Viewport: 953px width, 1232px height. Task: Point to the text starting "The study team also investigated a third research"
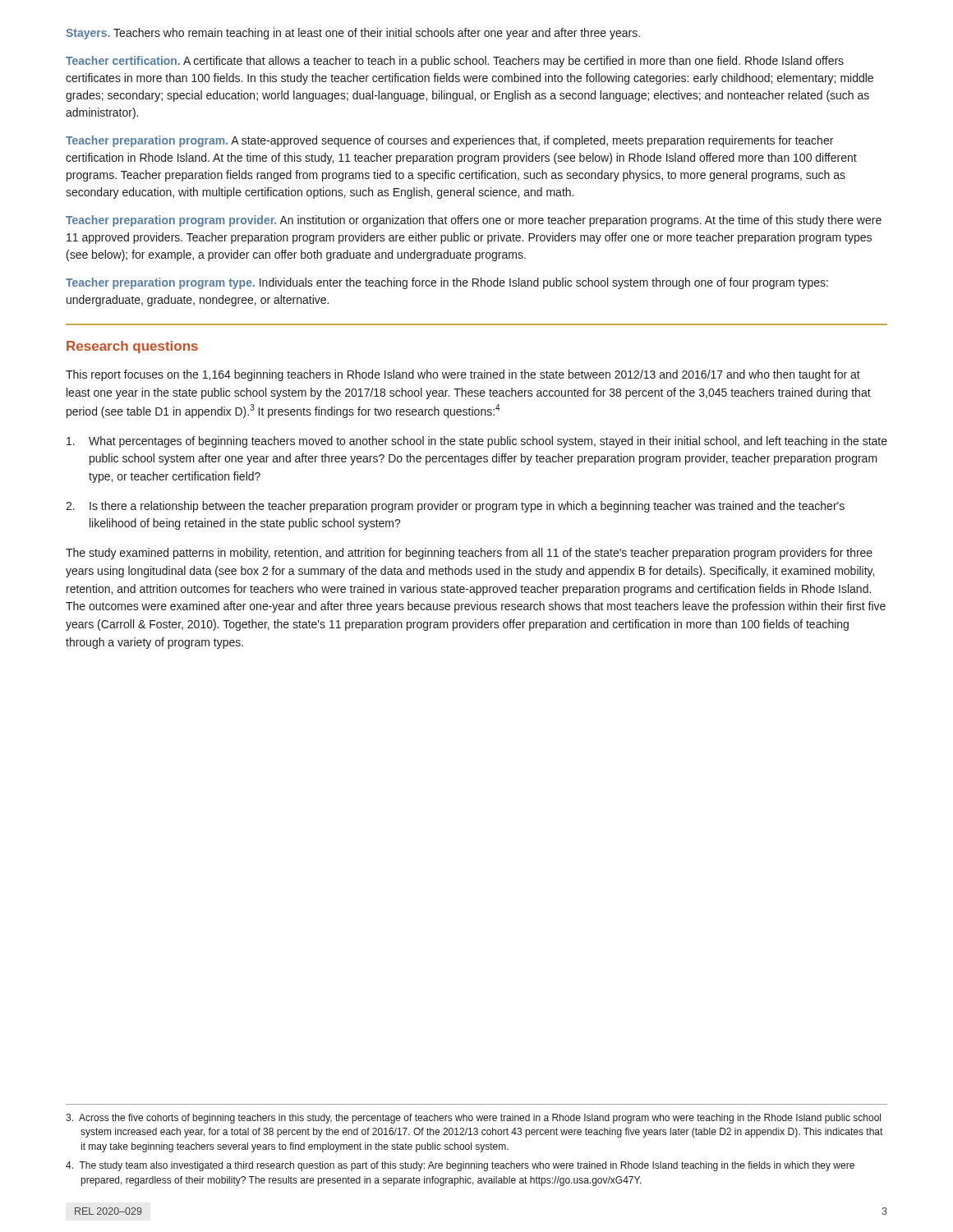click(x=460, y=1173)
